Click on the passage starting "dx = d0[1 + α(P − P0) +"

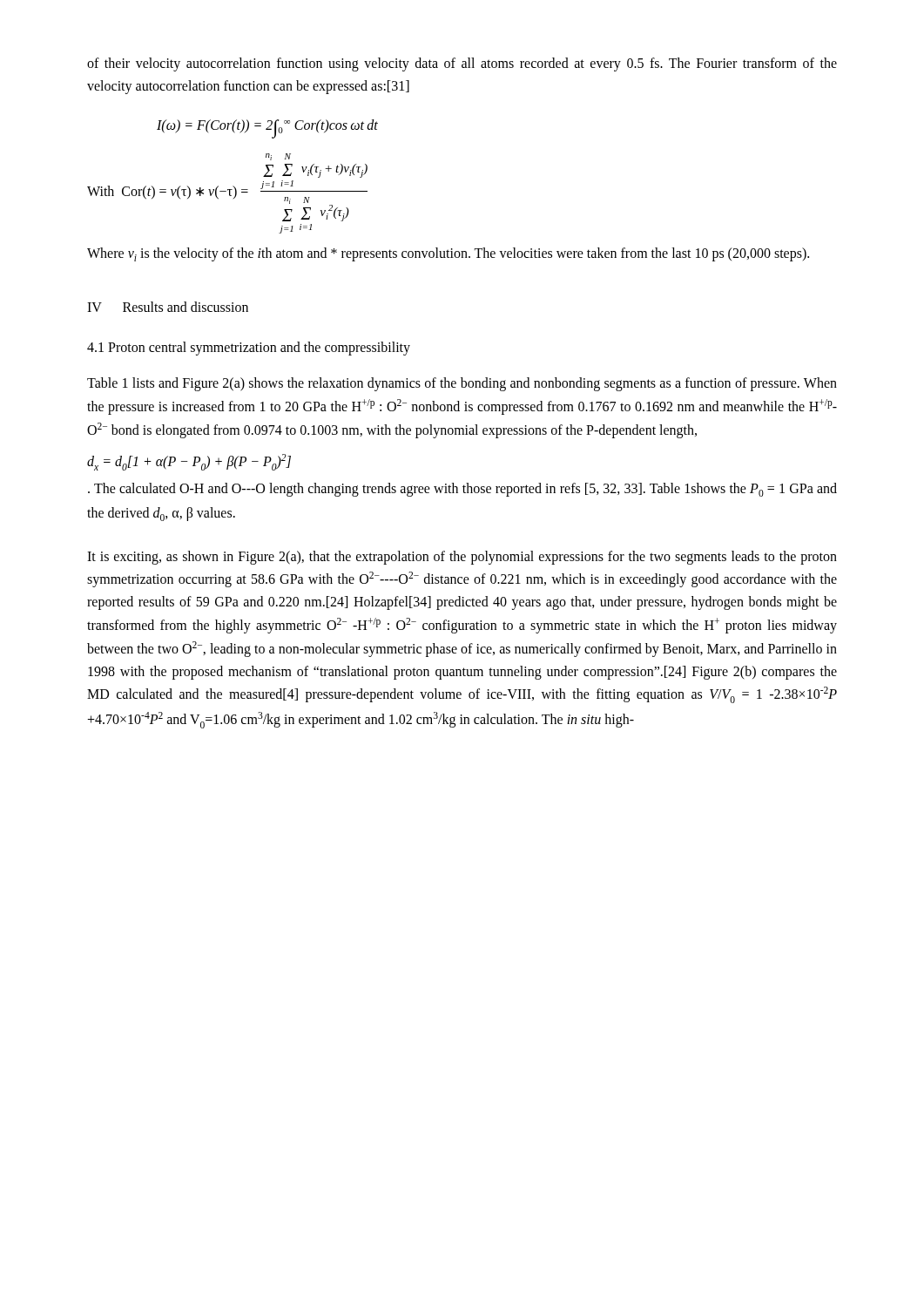189,462
